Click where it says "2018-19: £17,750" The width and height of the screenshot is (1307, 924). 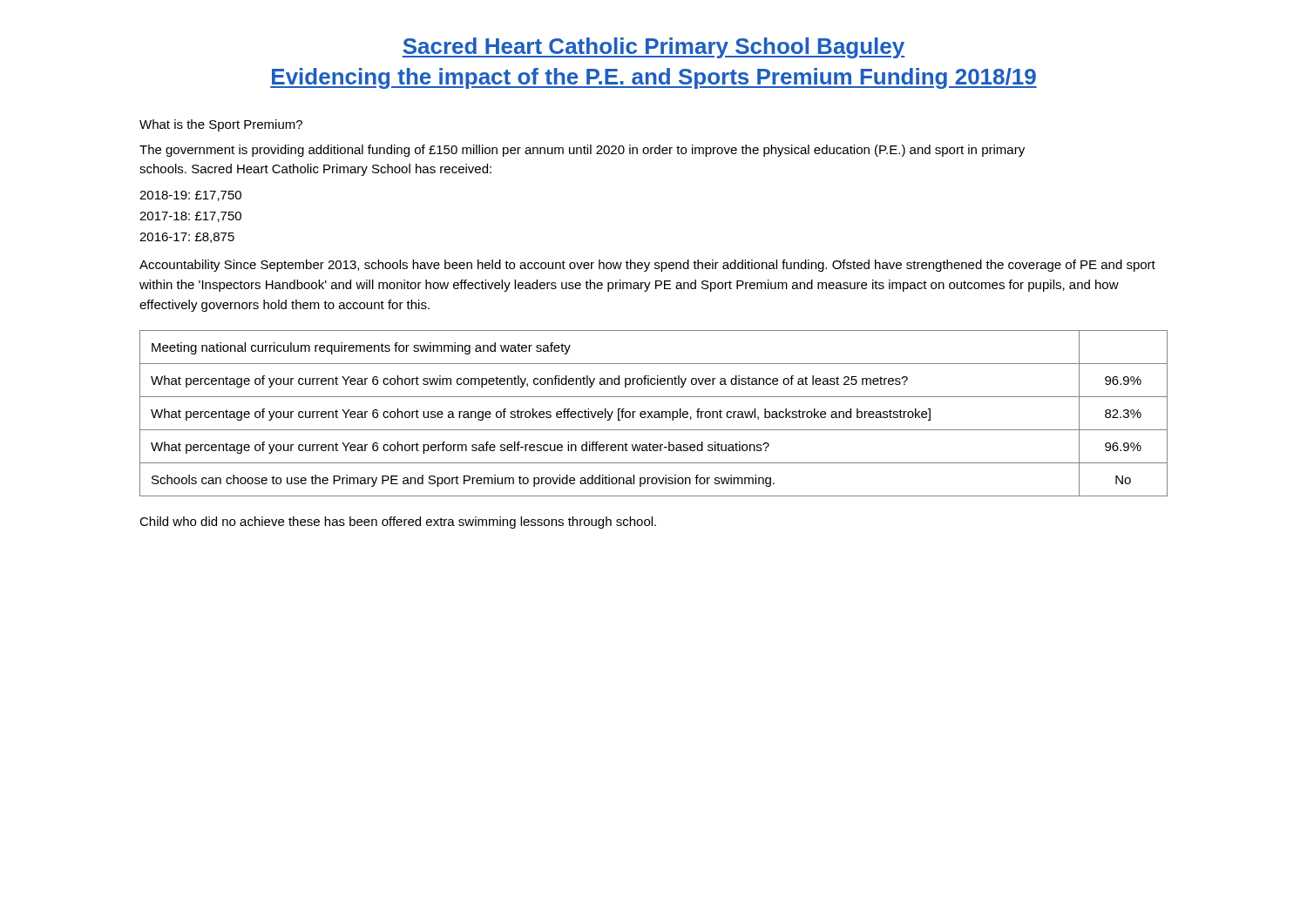(191, 194)
